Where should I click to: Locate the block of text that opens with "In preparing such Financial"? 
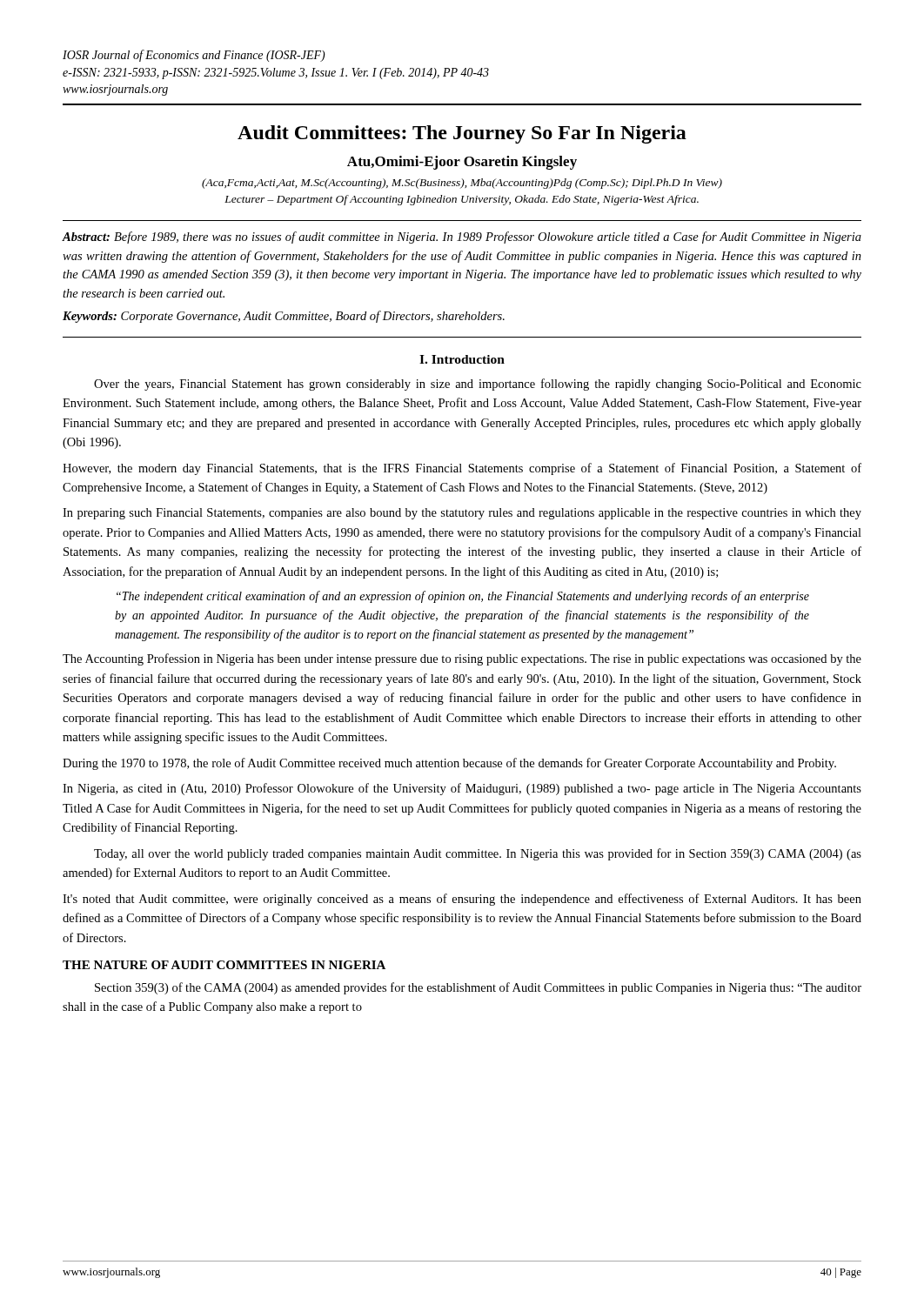(462, 542)
